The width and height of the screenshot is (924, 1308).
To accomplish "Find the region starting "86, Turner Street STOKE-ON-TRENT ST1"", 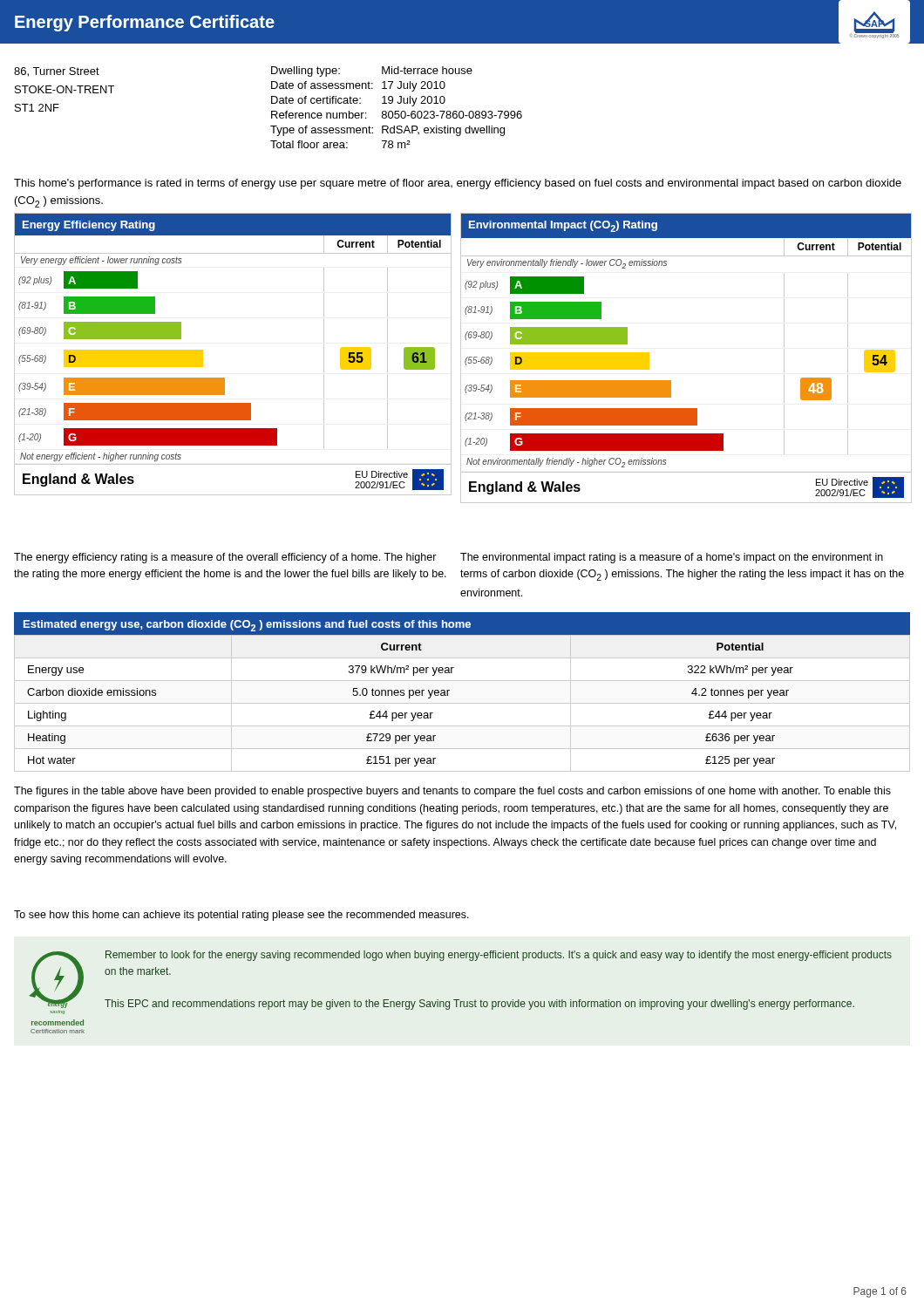I will (x=64, y=89).
